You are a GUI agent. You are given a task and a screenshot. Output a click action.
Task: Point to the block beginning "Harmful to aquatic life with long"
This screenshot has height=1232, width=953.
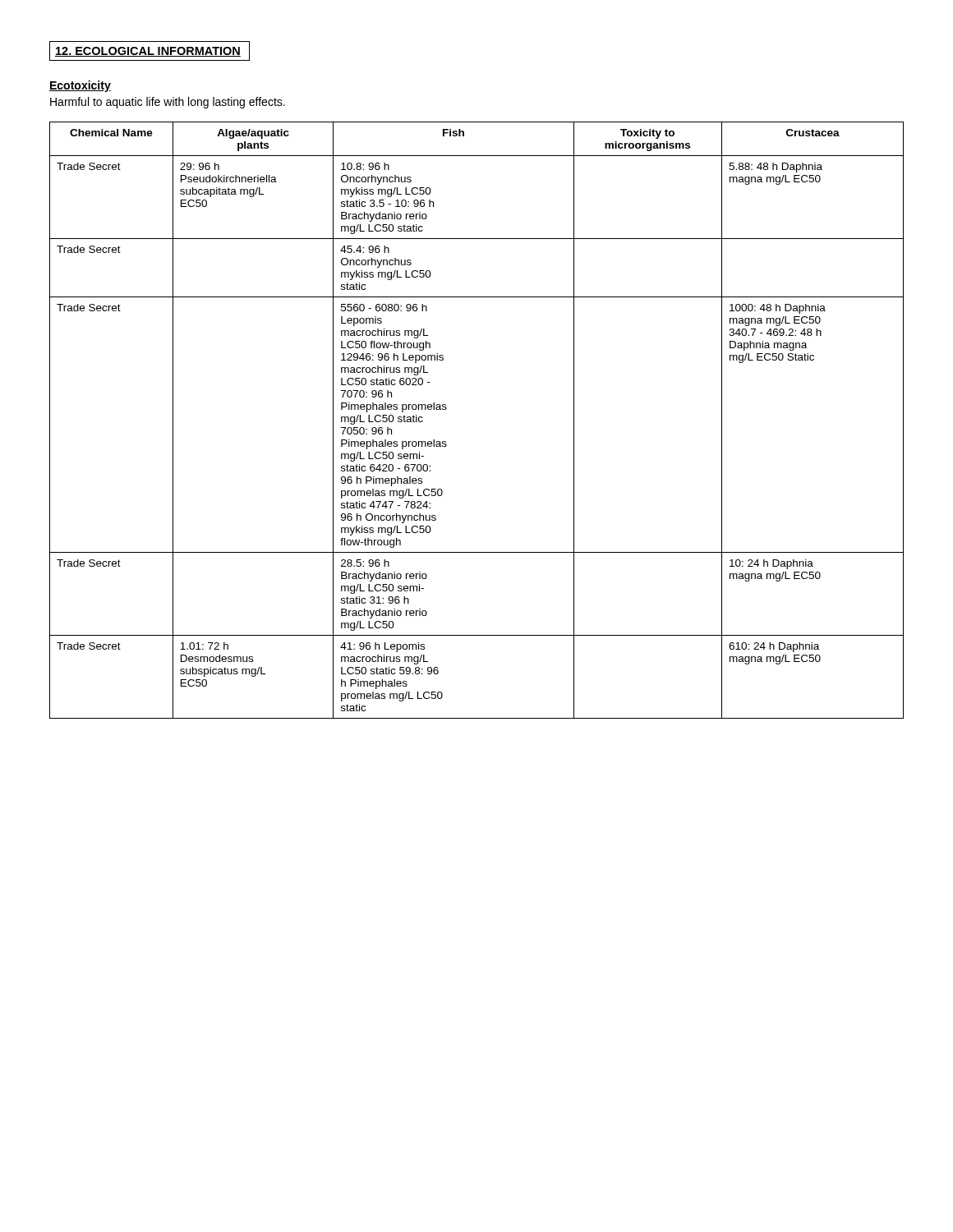coord(167,102)
